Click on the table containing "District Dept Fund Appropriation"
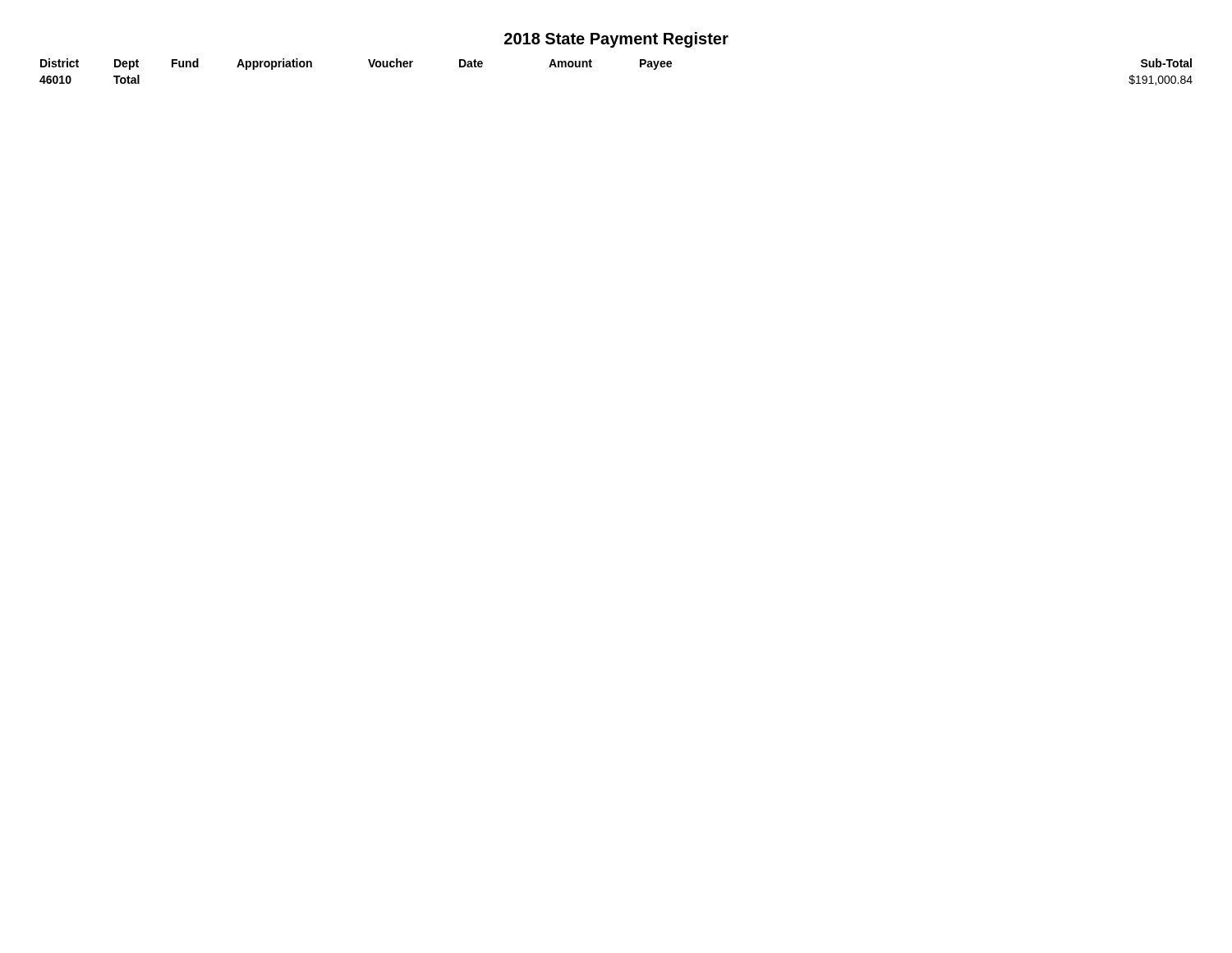 [616, 71]
